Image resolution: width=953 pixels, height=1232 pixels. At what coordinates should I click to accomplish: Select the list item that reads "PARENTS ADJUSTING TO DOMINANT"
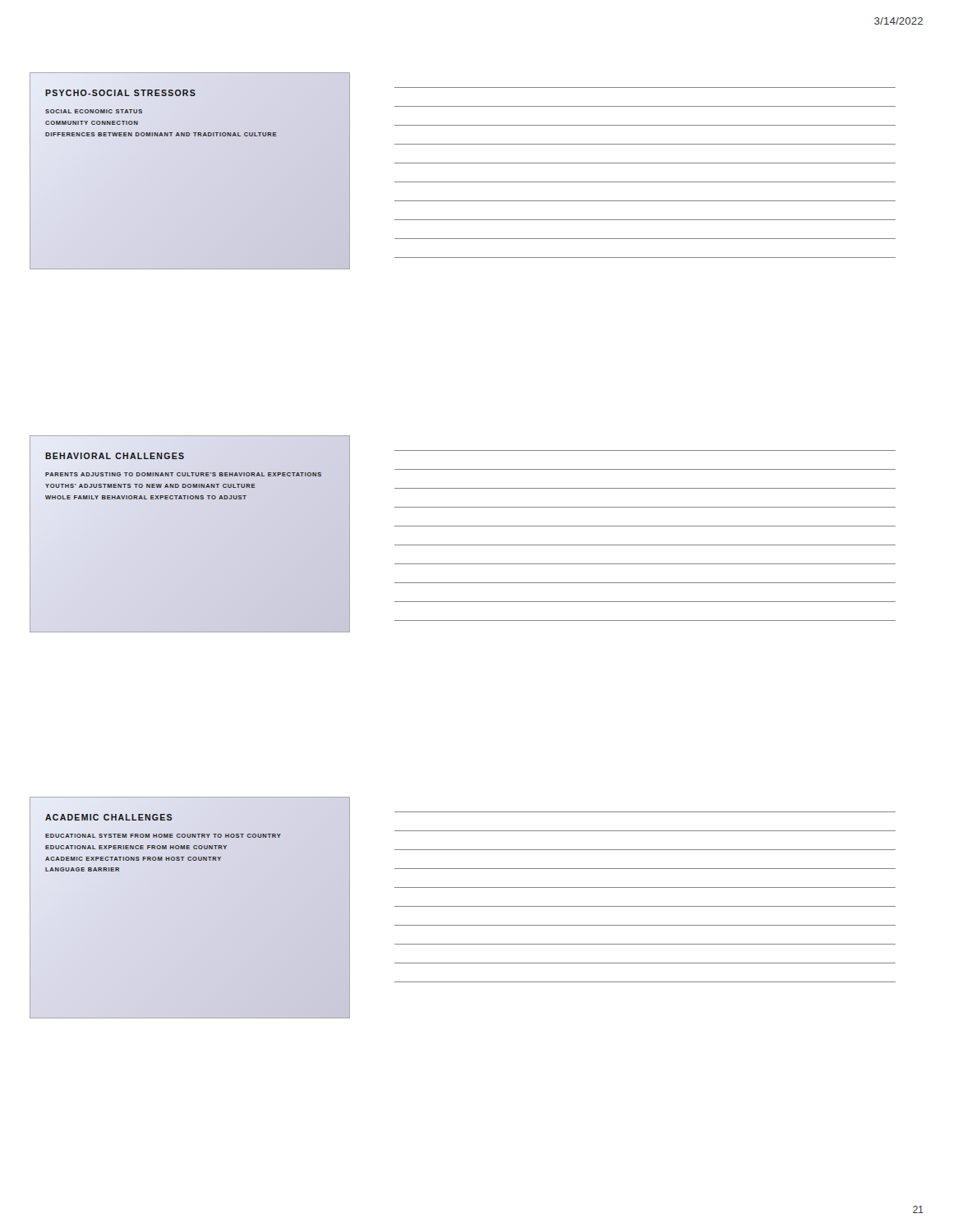click(184, 474)
